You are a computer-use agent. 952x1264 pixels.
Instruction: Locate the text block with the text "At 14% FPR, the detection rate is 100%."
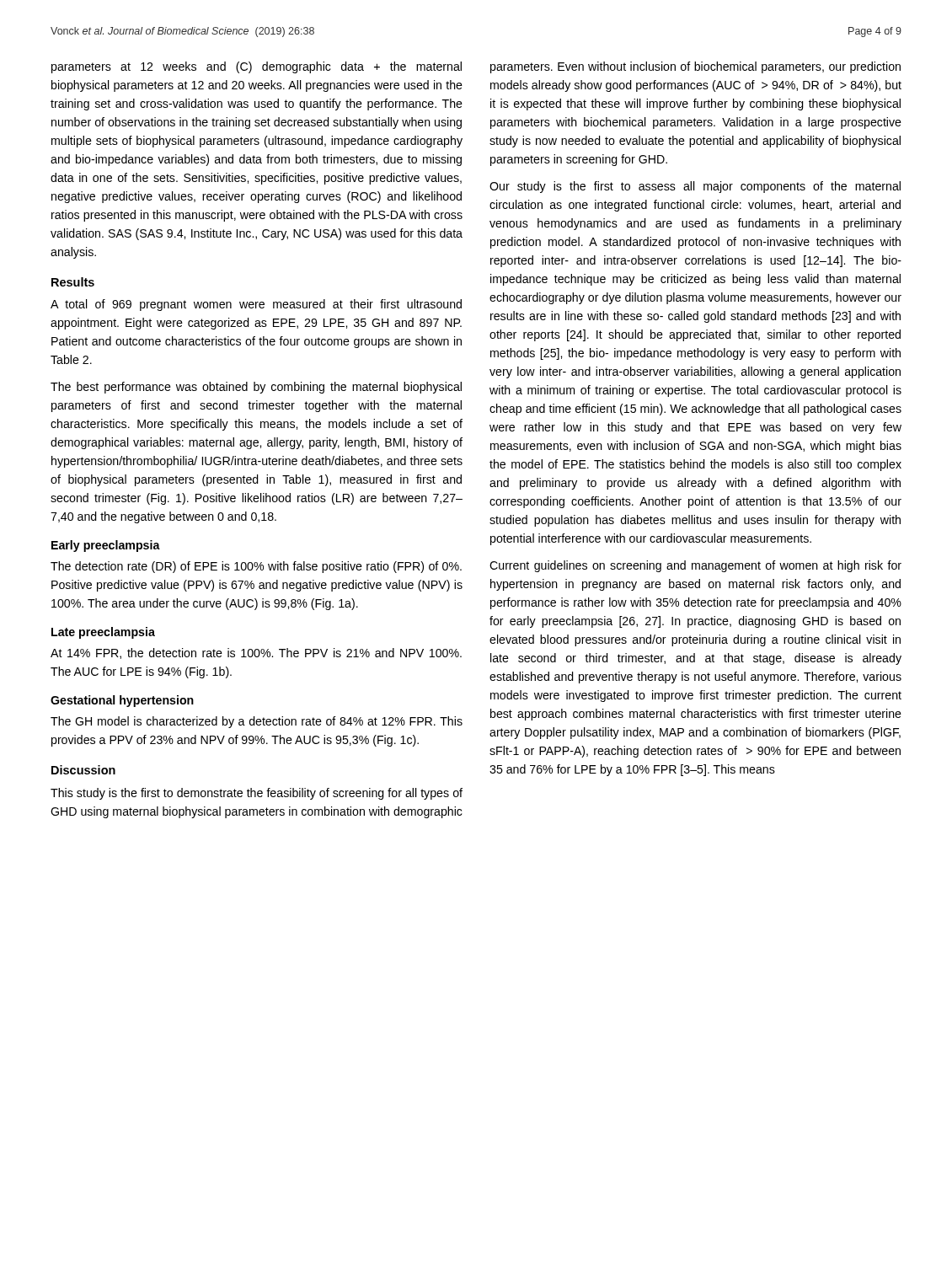[257, 663]
